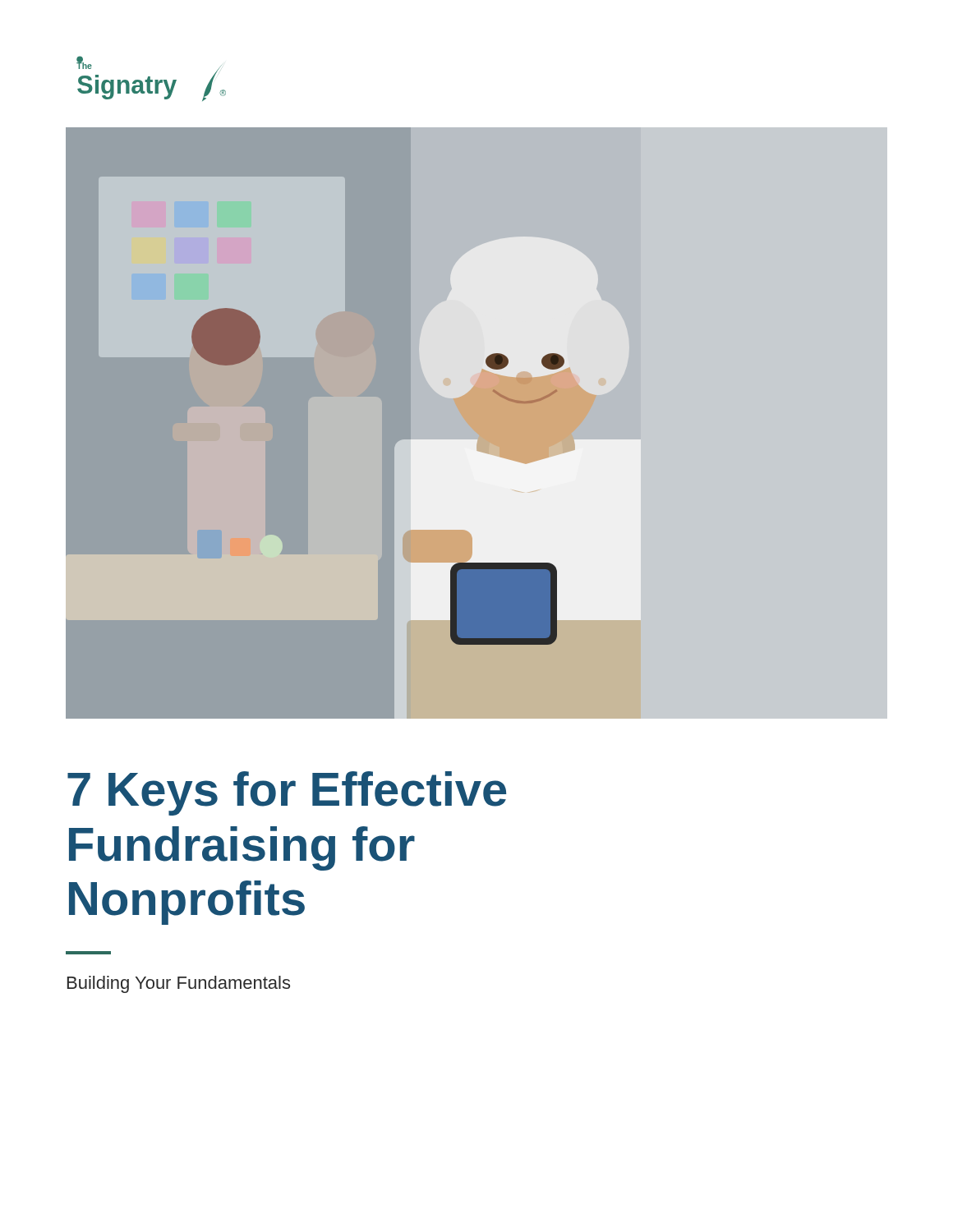Select the photo
The image size is (953, 1232).
[476, 423]
